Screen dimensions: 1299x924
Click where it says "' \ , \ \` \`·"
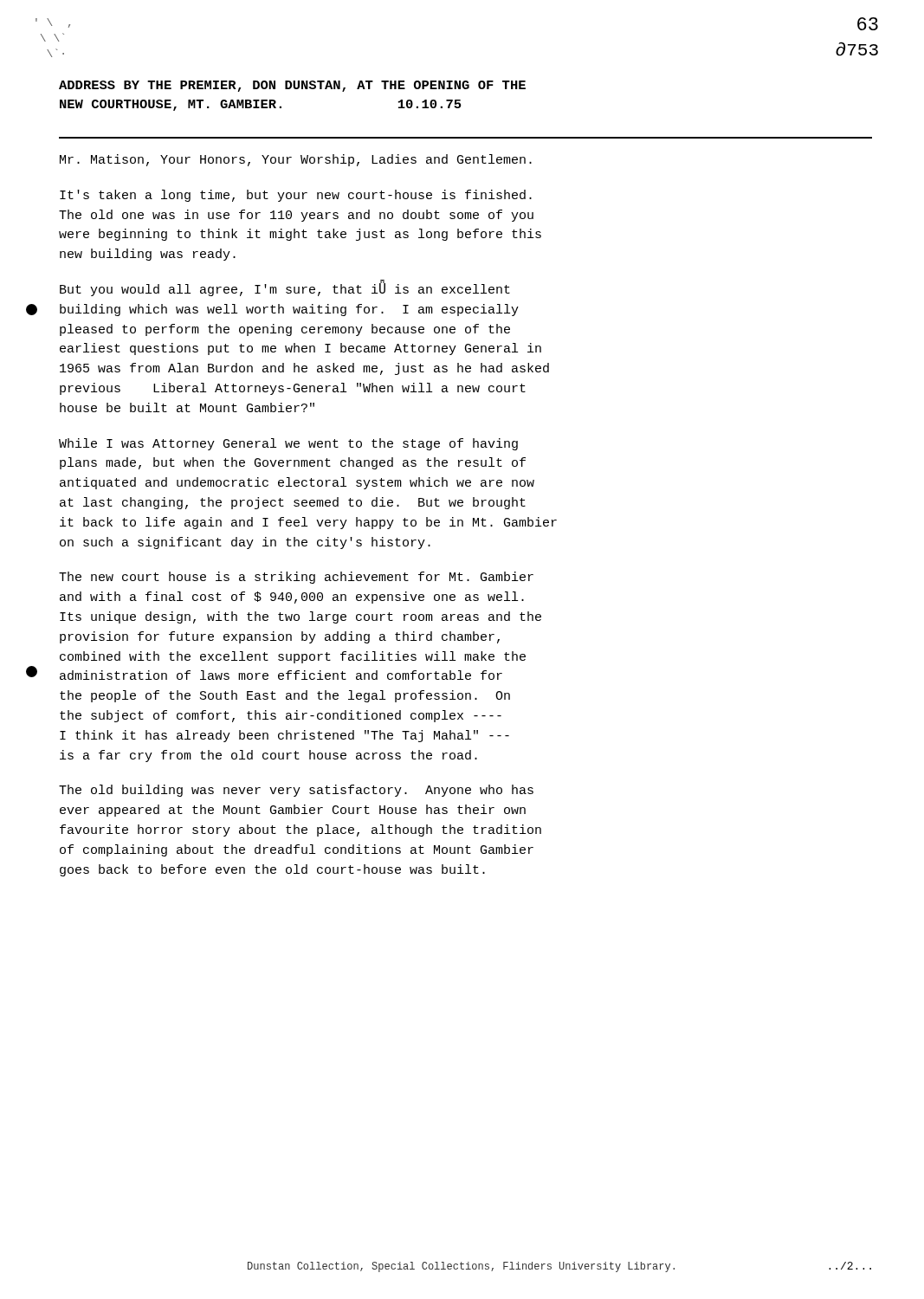[x=53, y=39]
